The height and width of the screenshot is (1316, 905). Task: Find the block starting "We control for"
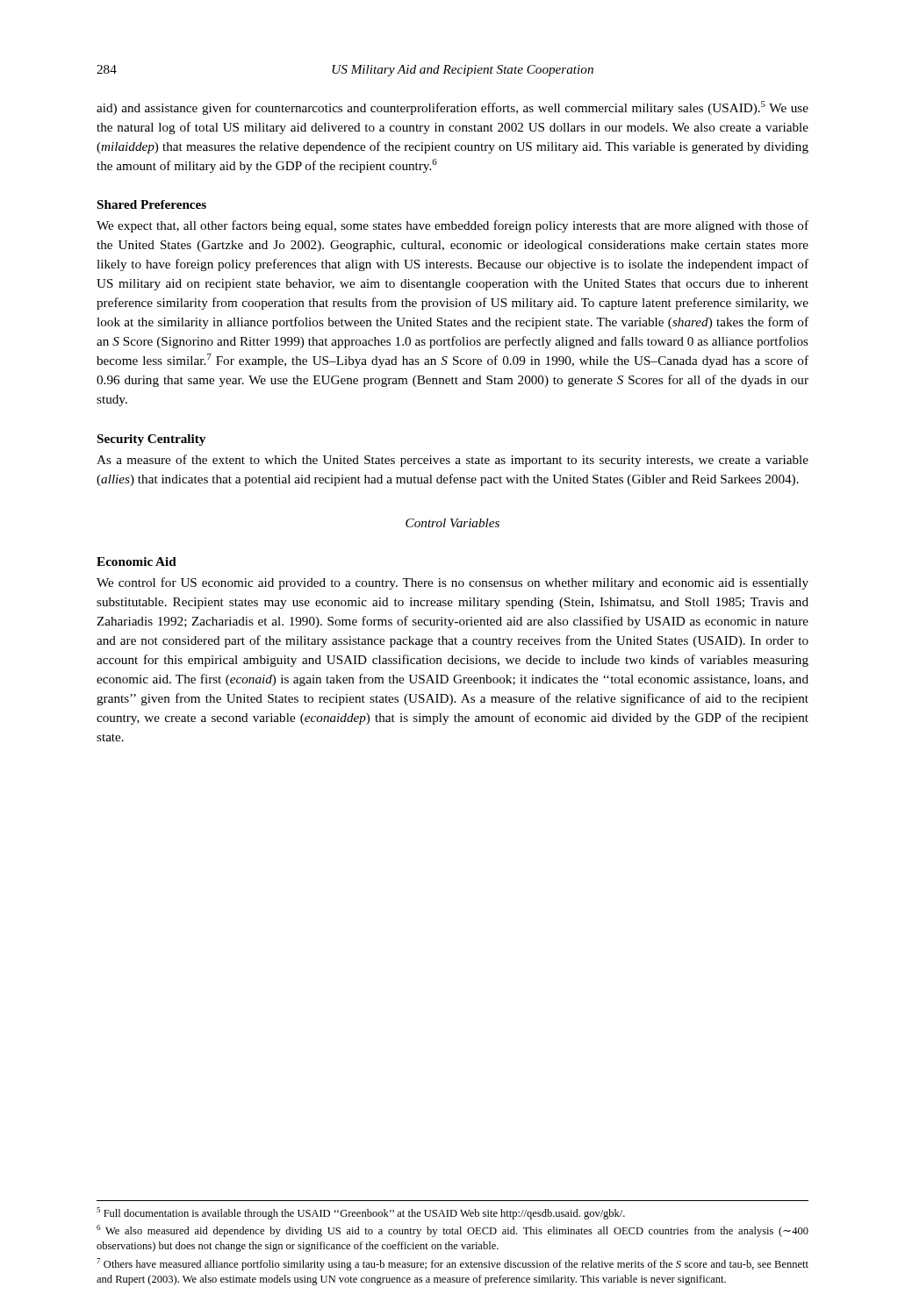click(452, 660)
